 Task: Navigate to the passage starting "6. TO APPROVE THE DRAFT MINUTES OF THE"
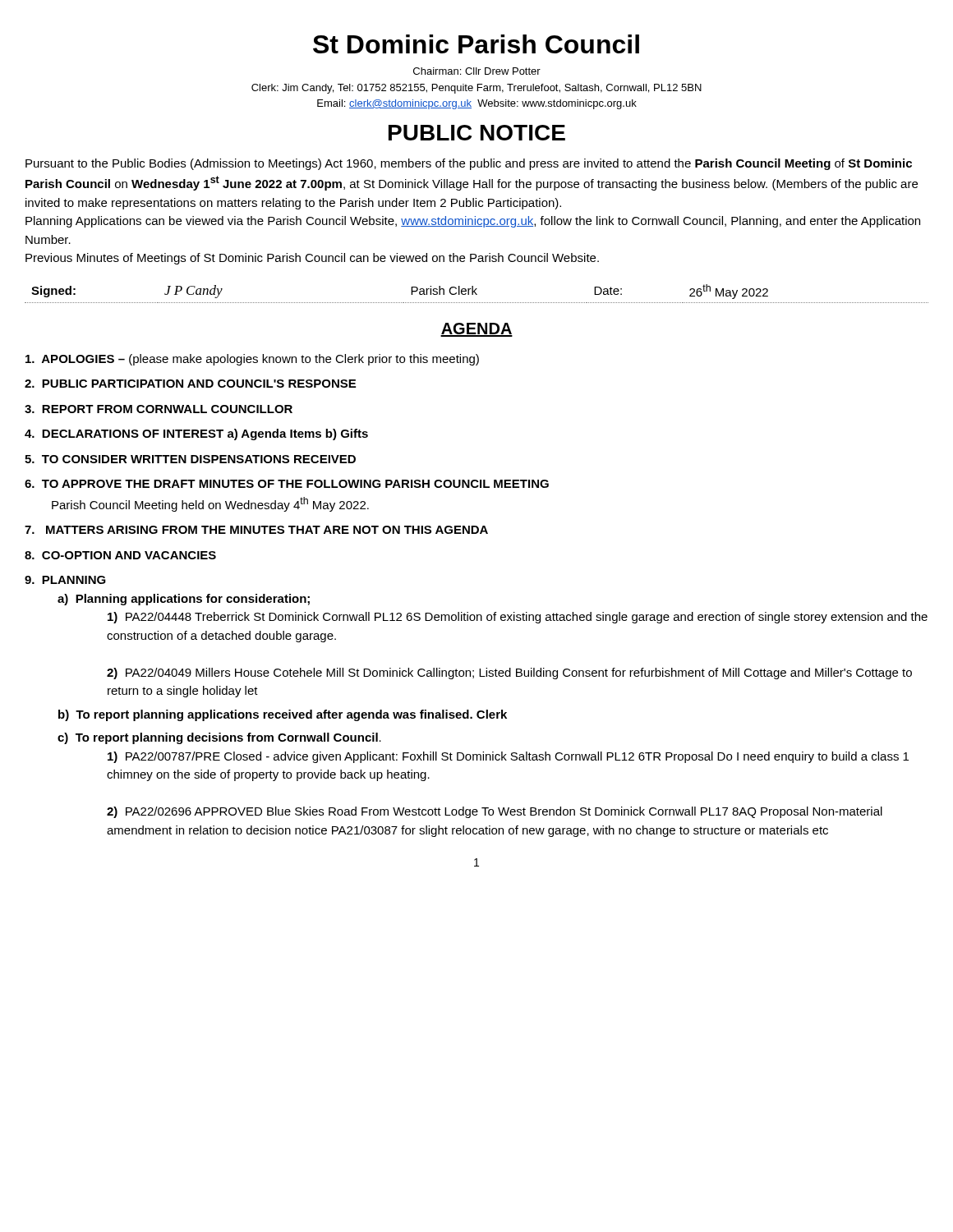287,495
